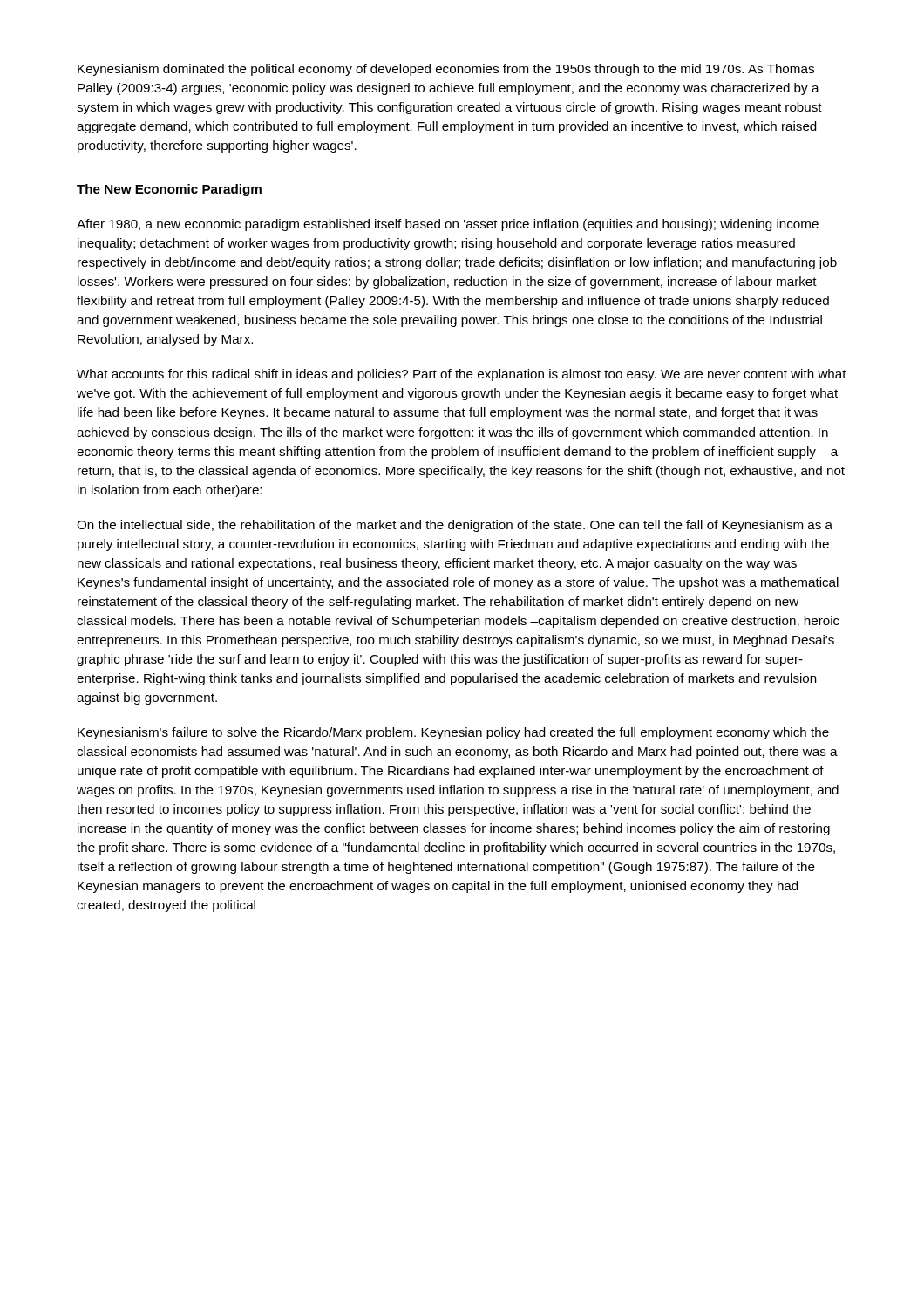Select the passage starting "Keynesianism dominated the political economy"
Viewport: 924px width, 1308px height.
tap(449, 107)
